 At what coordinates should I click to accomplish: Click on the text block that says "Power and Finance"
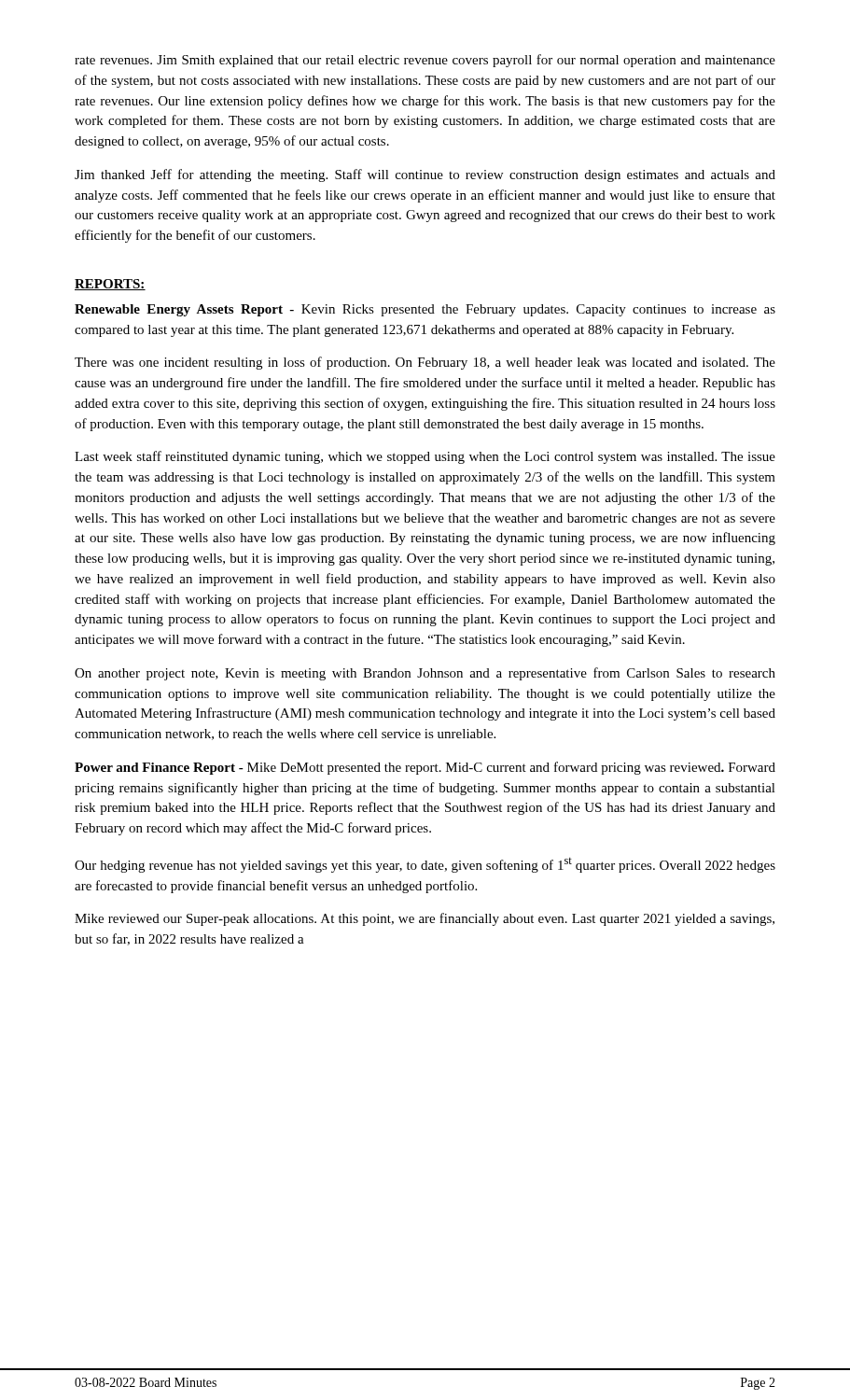coord(425,798)
